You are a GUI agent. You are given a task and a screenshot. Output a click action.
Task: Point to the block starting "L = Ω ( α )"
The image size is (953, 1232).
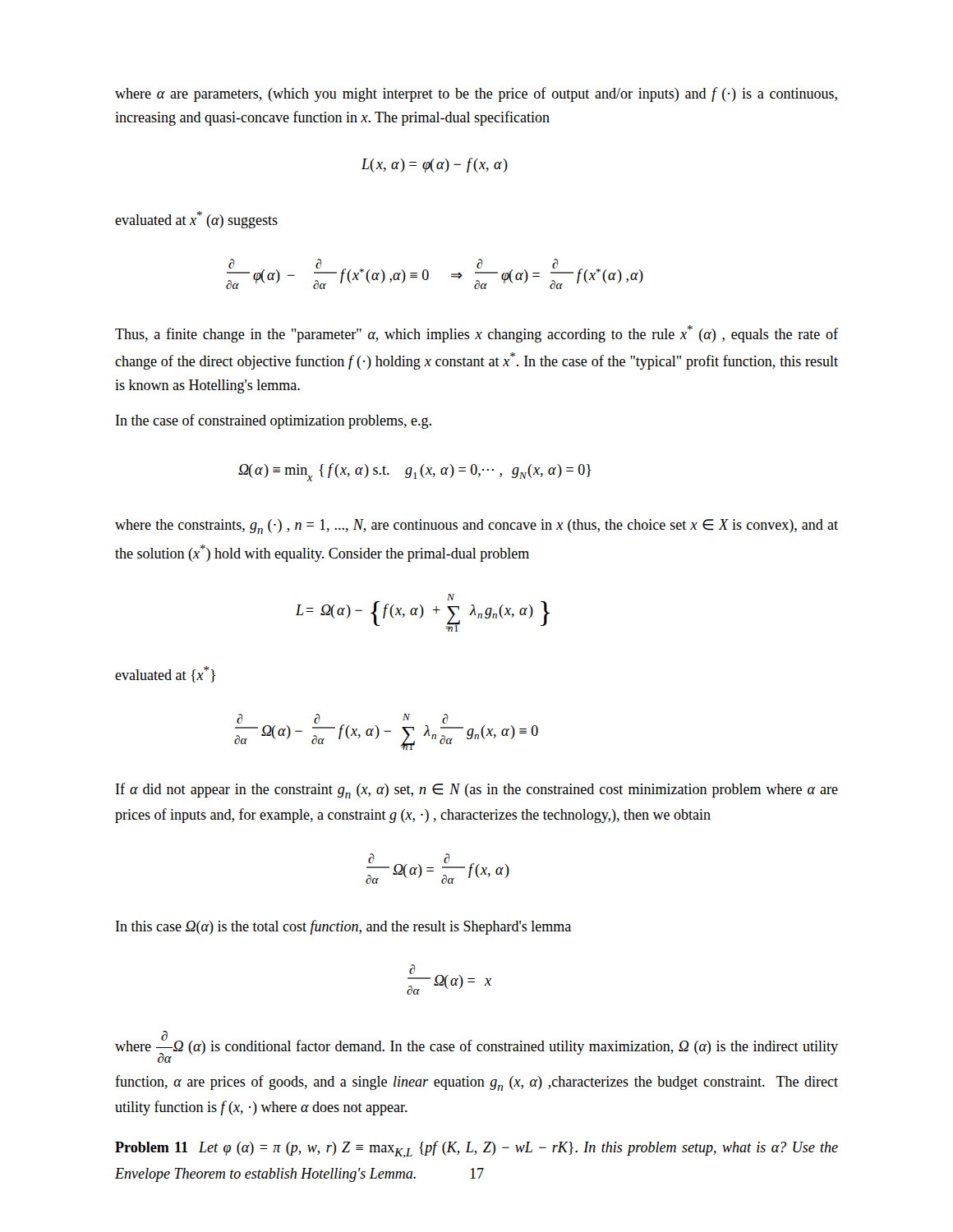pos(476,609)
